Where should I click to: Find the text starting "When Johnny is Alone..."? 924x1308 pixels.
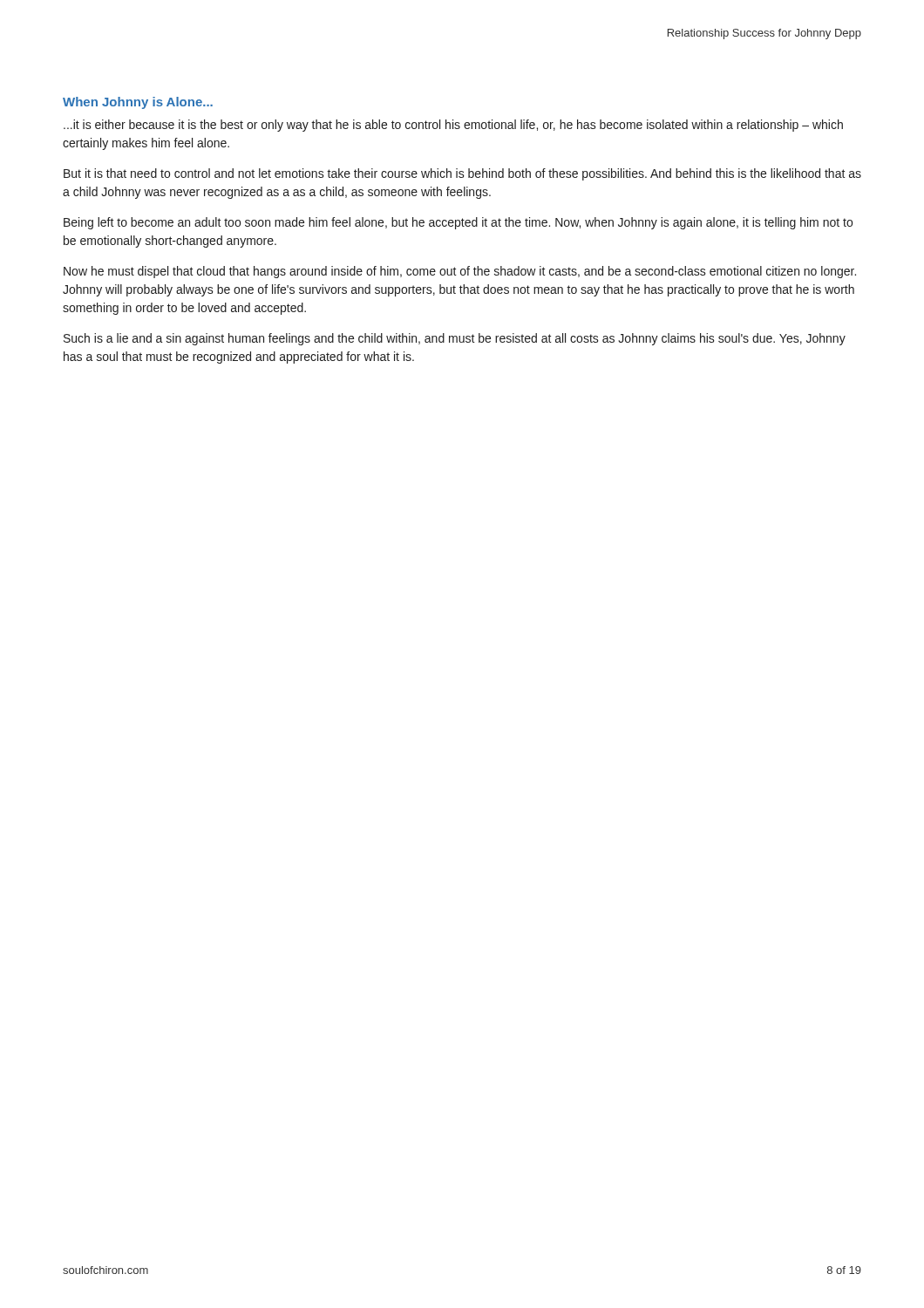tap(138, 102)
